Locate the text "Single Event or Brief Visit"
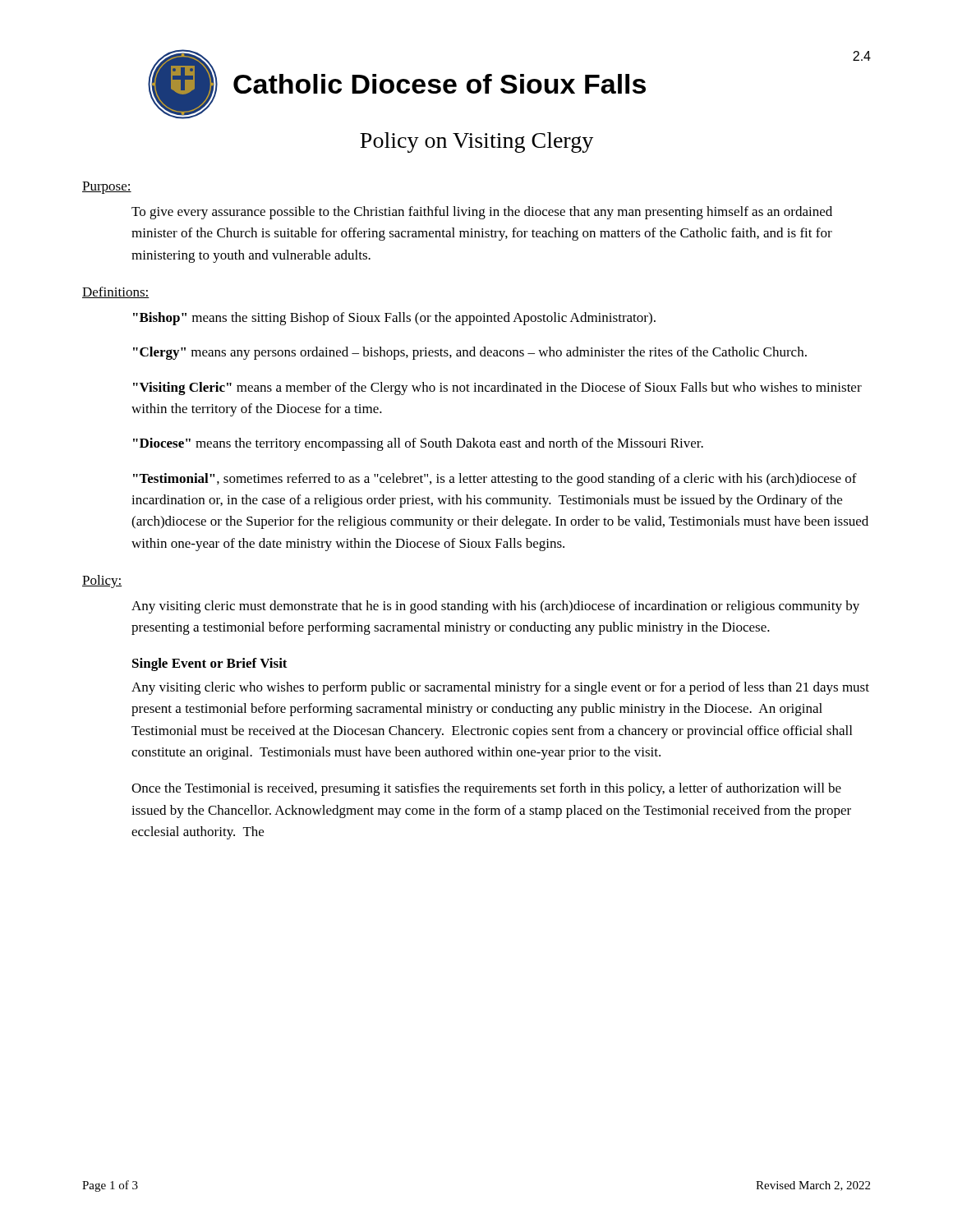 pos(209,663)
